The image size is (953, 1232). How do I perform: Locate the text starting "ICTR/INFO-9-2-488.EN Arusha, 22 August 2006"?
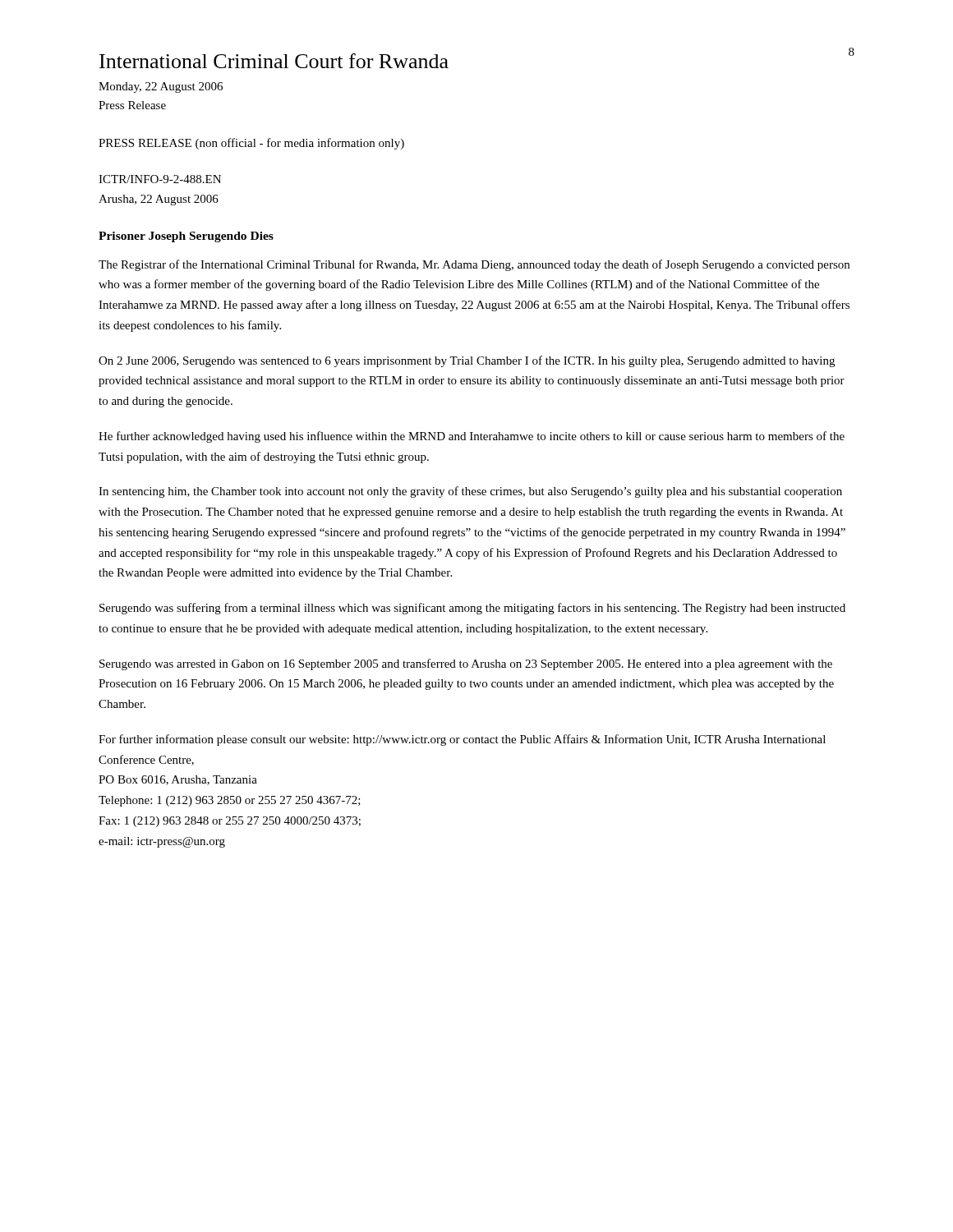click(160, 188)
